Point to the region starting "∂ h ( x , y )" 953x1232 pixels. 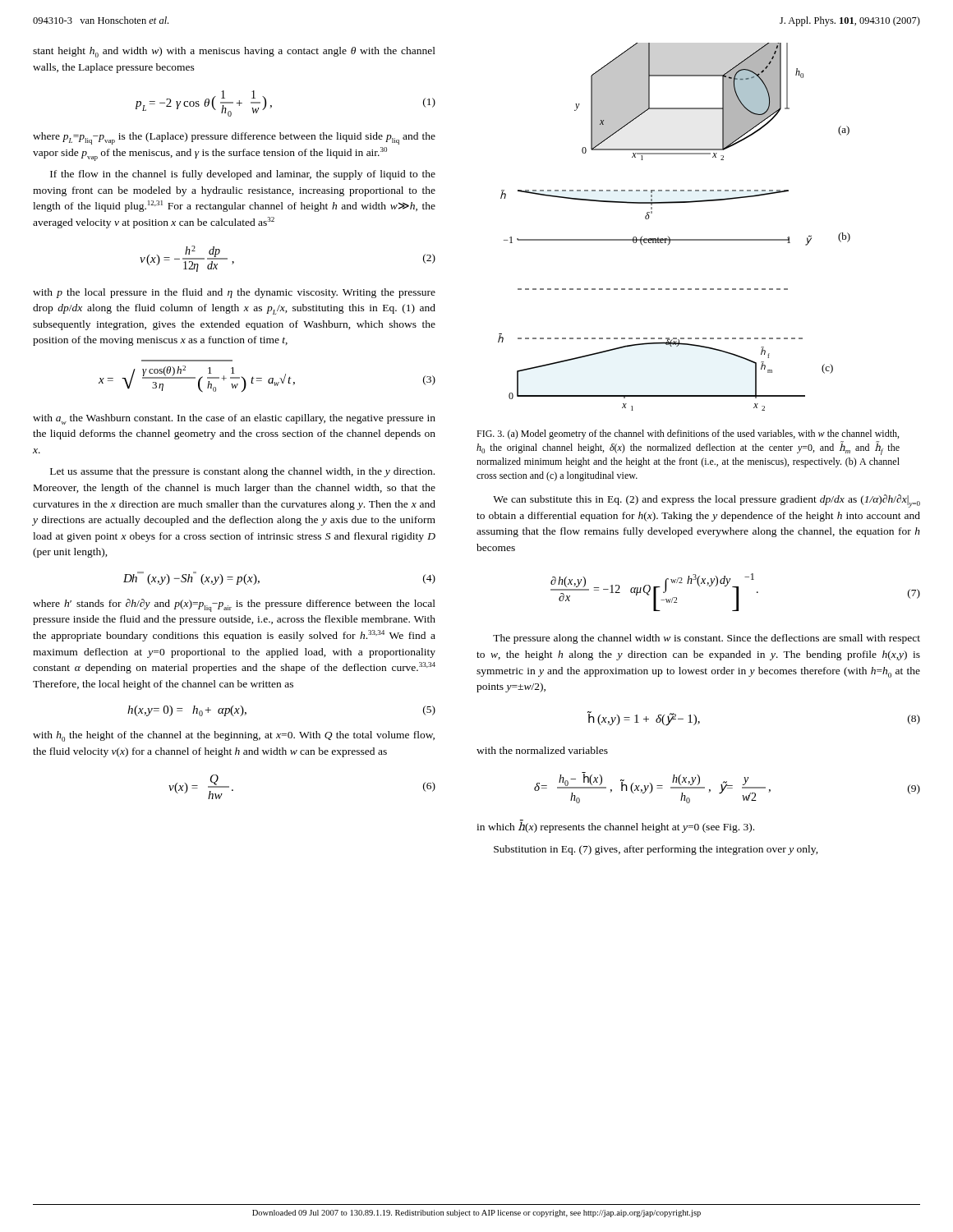(698, 593)
